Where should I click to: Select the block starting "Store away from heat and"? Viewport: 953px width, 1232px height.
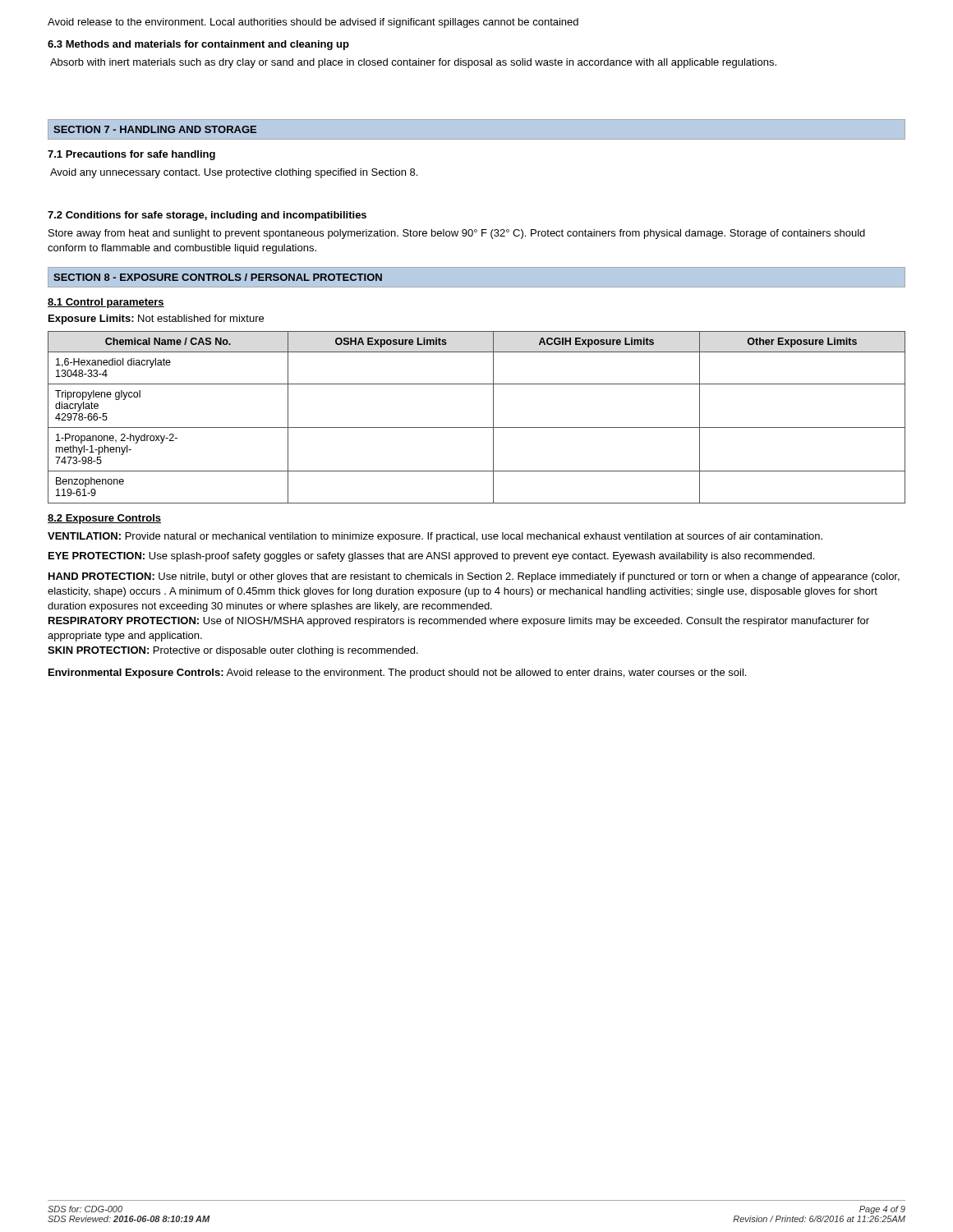pos(456,240)
